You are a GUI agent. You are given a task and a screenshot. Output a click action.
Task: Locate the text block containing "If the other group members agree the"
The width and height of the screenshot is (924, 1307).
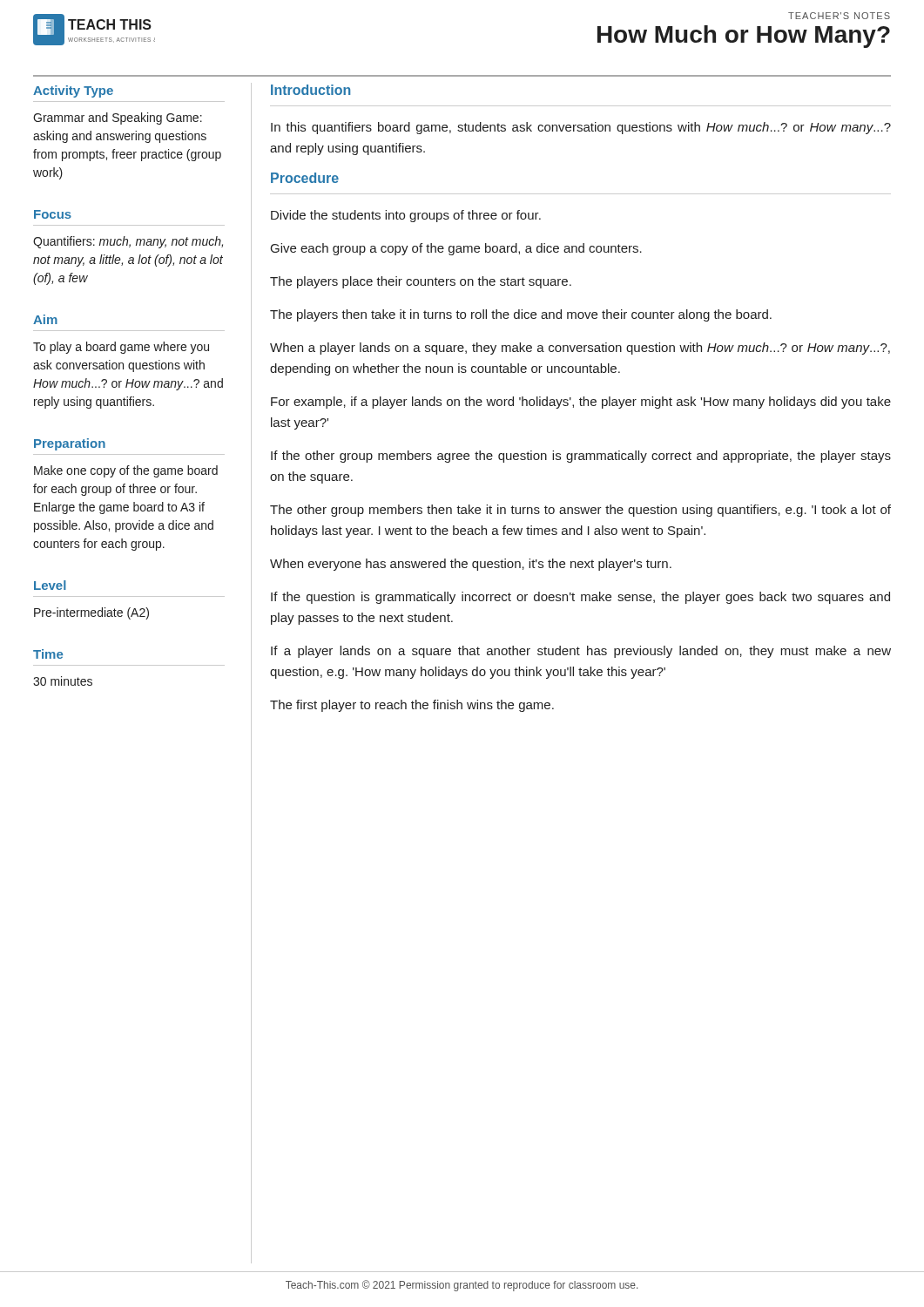[x=580, y=466]
